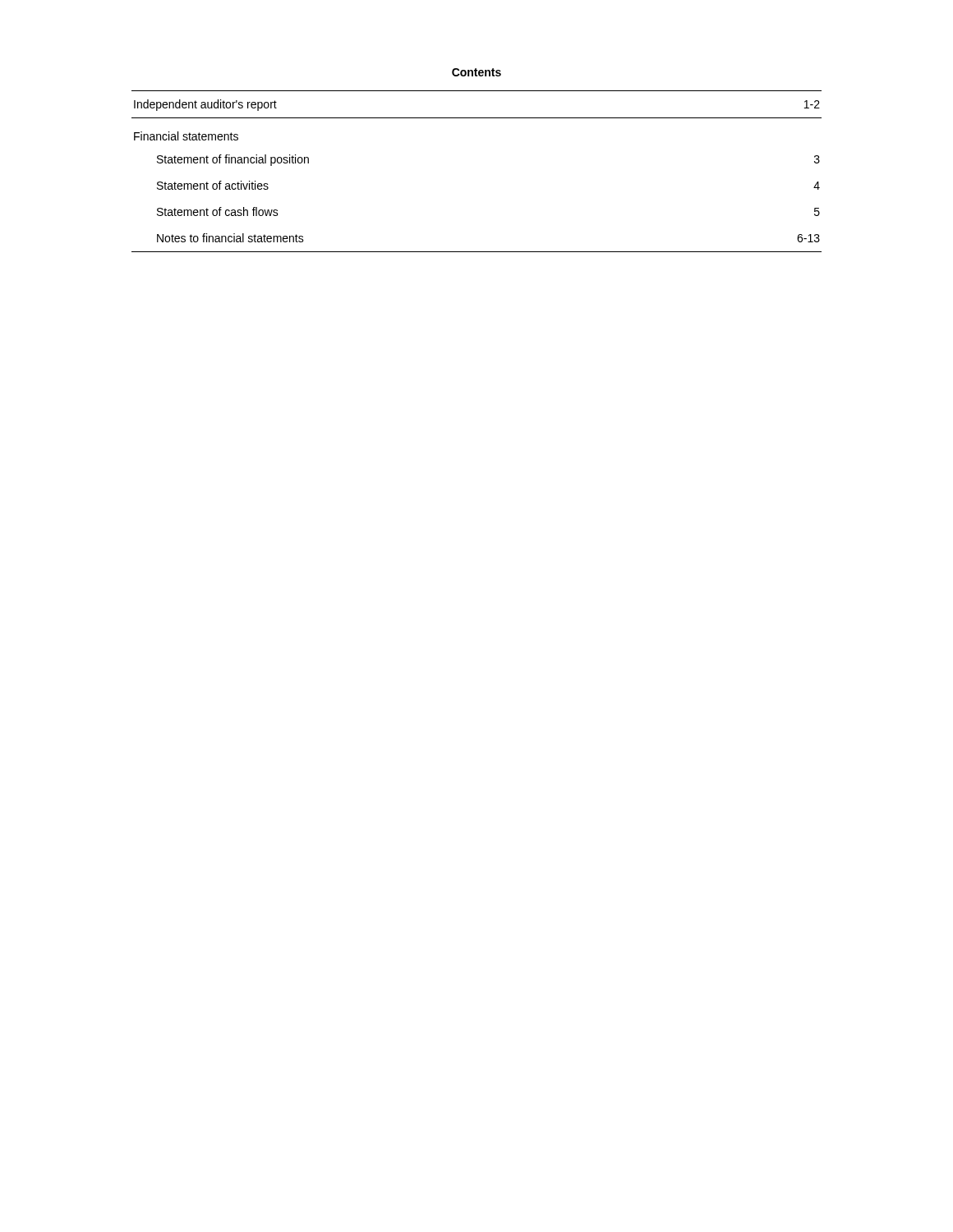This screenshot has height=1232, width=953.
Task: Click the title
Action: 476,72
